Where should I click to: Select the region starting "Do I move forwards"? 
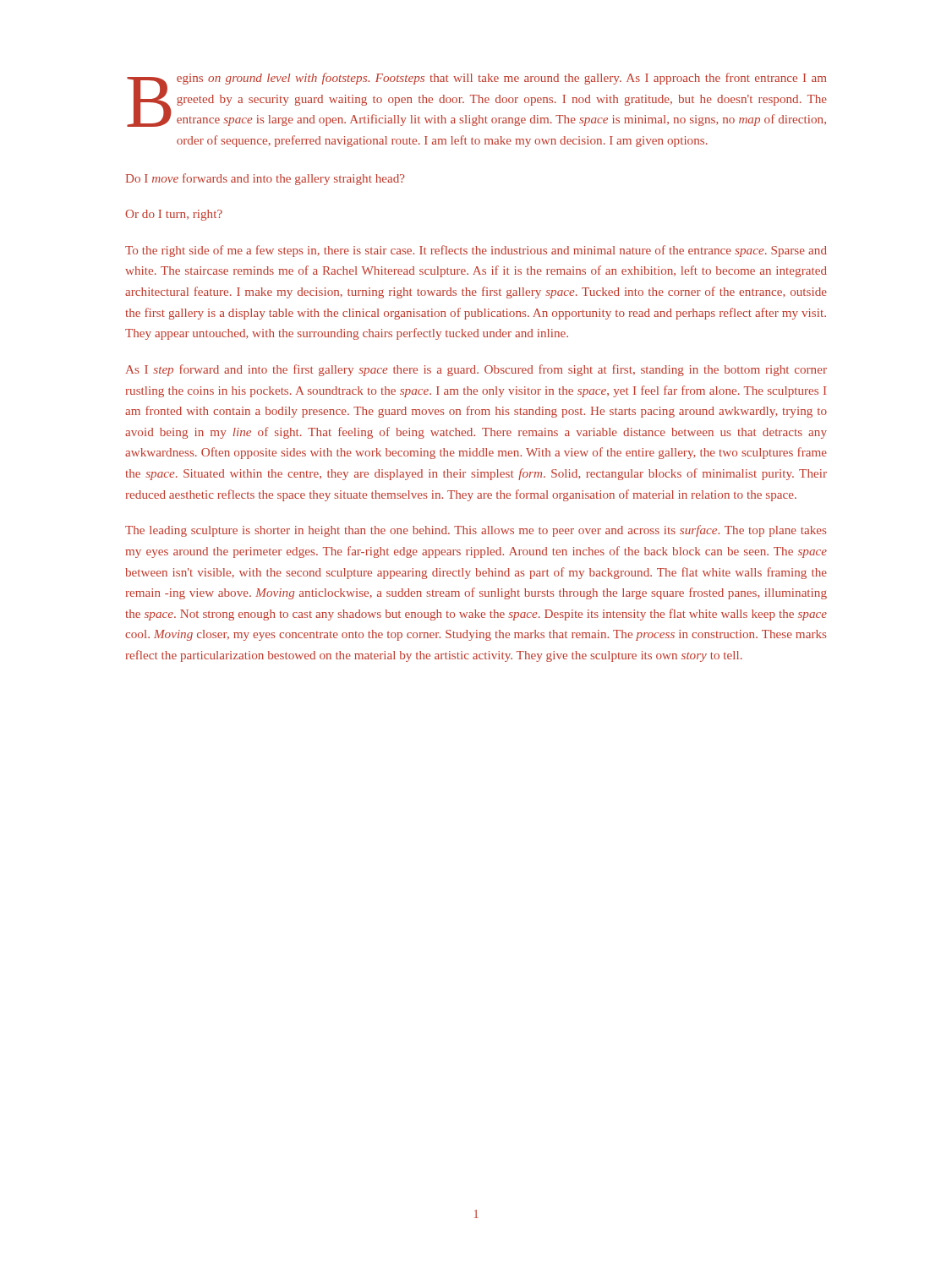[x=265, y=178]
